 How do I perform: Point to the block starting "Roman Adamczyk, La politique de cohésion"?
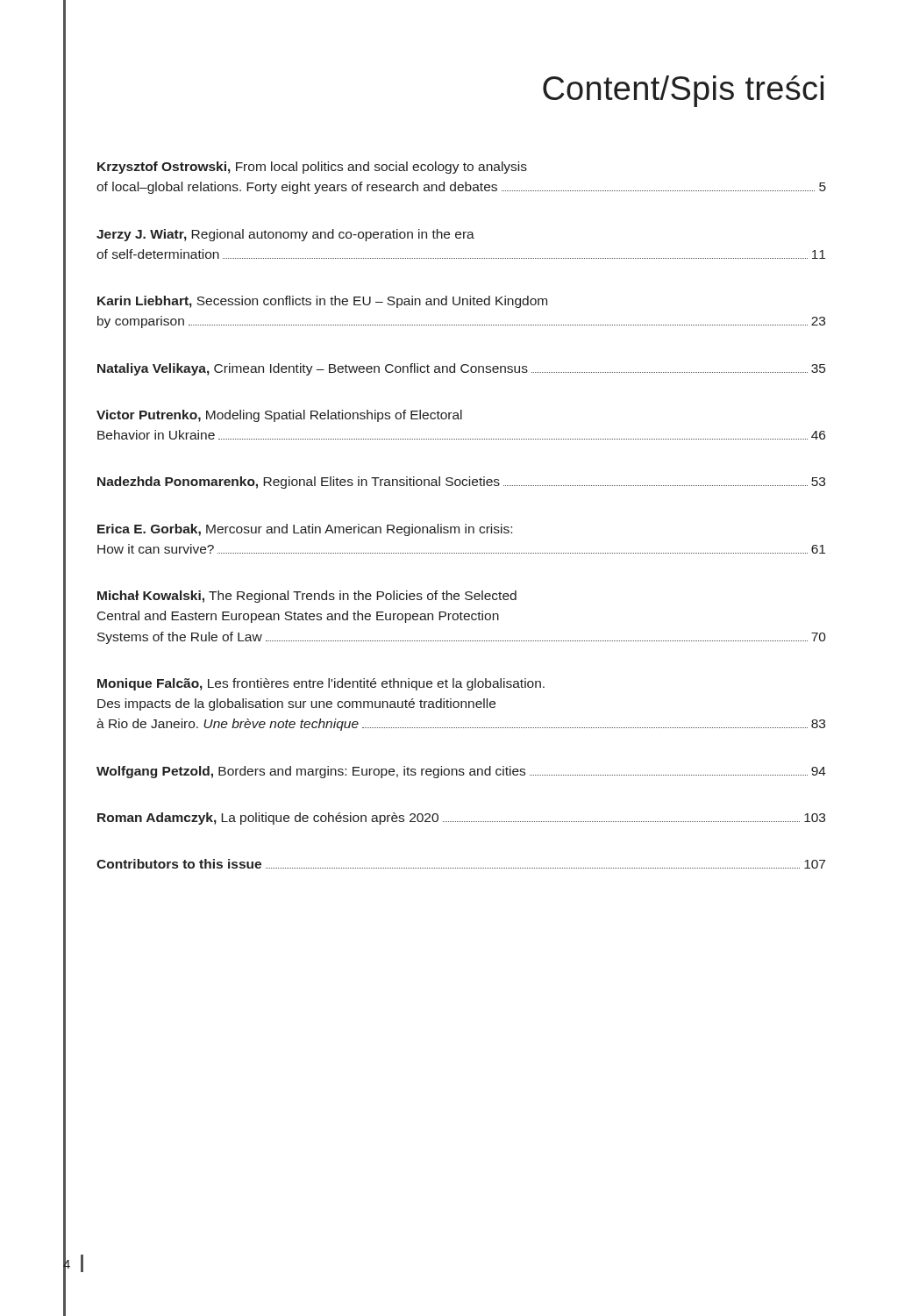(461, 817)
